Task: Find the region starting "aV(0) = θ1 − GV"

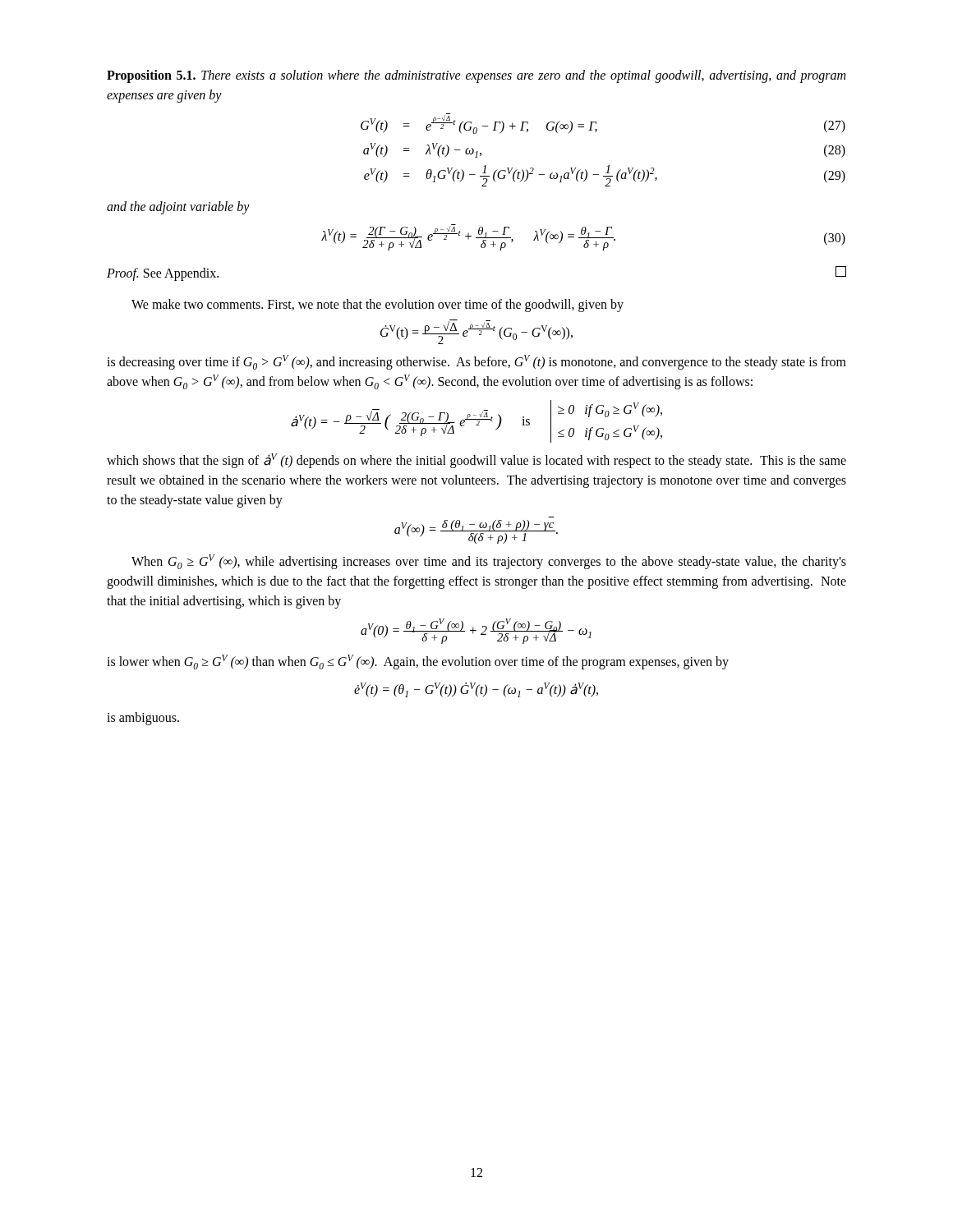Action: (476, 632)
